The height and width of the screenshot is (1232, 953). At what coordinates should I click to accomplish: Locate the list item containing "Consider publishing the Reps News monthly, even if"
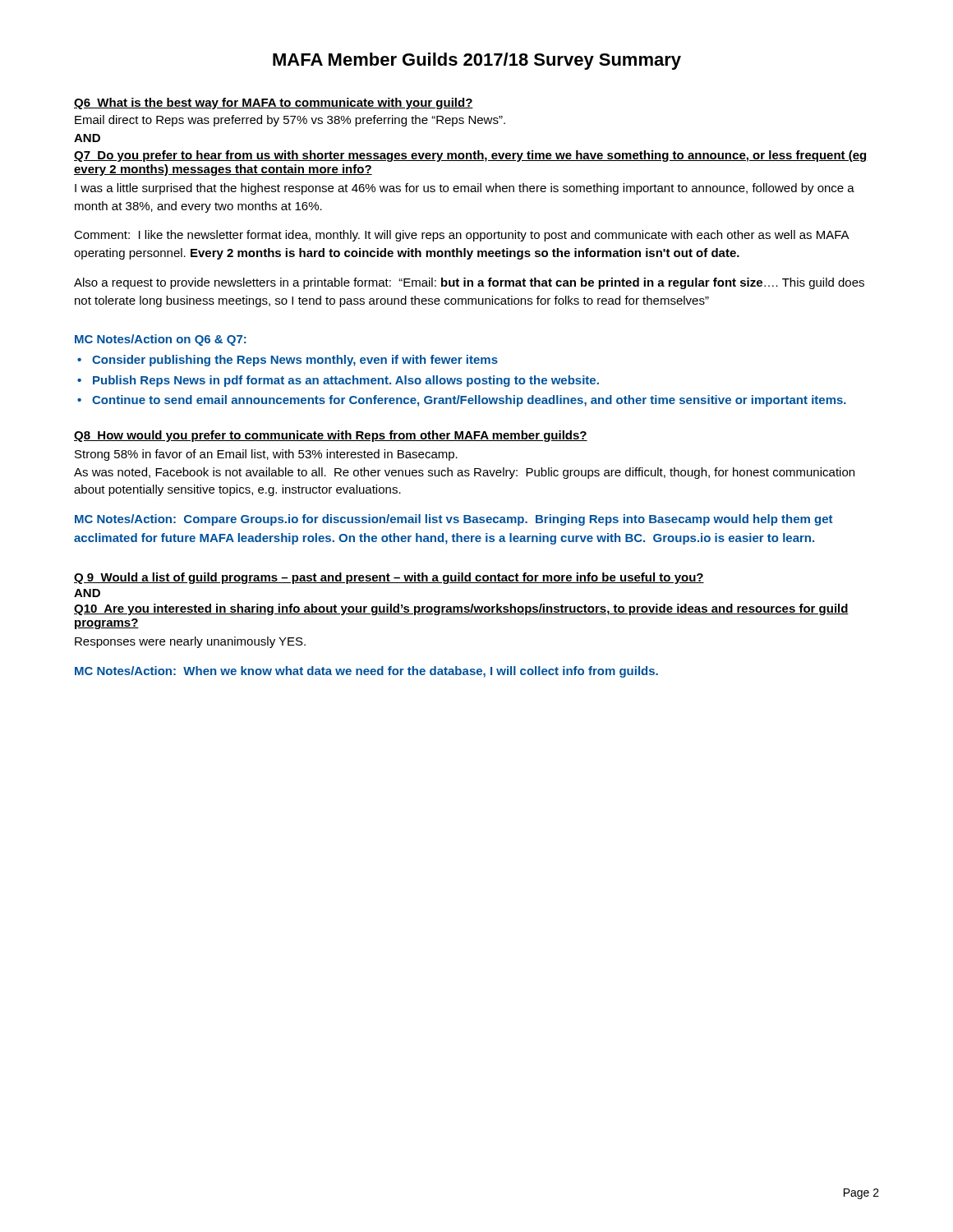pos(295,360)
